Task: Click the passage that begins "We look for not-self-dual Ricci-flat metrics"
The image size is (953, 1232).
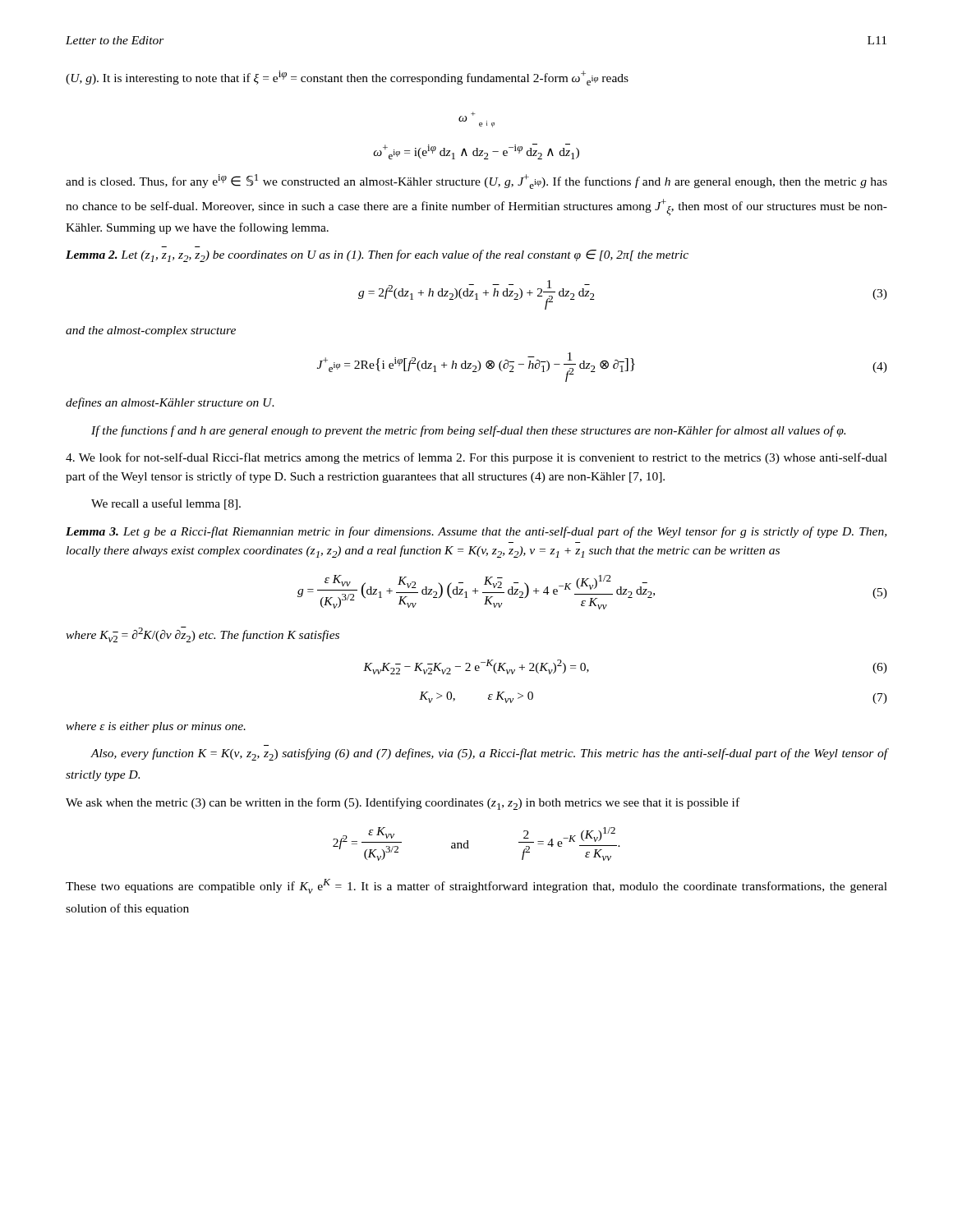Action: [476, 467]
